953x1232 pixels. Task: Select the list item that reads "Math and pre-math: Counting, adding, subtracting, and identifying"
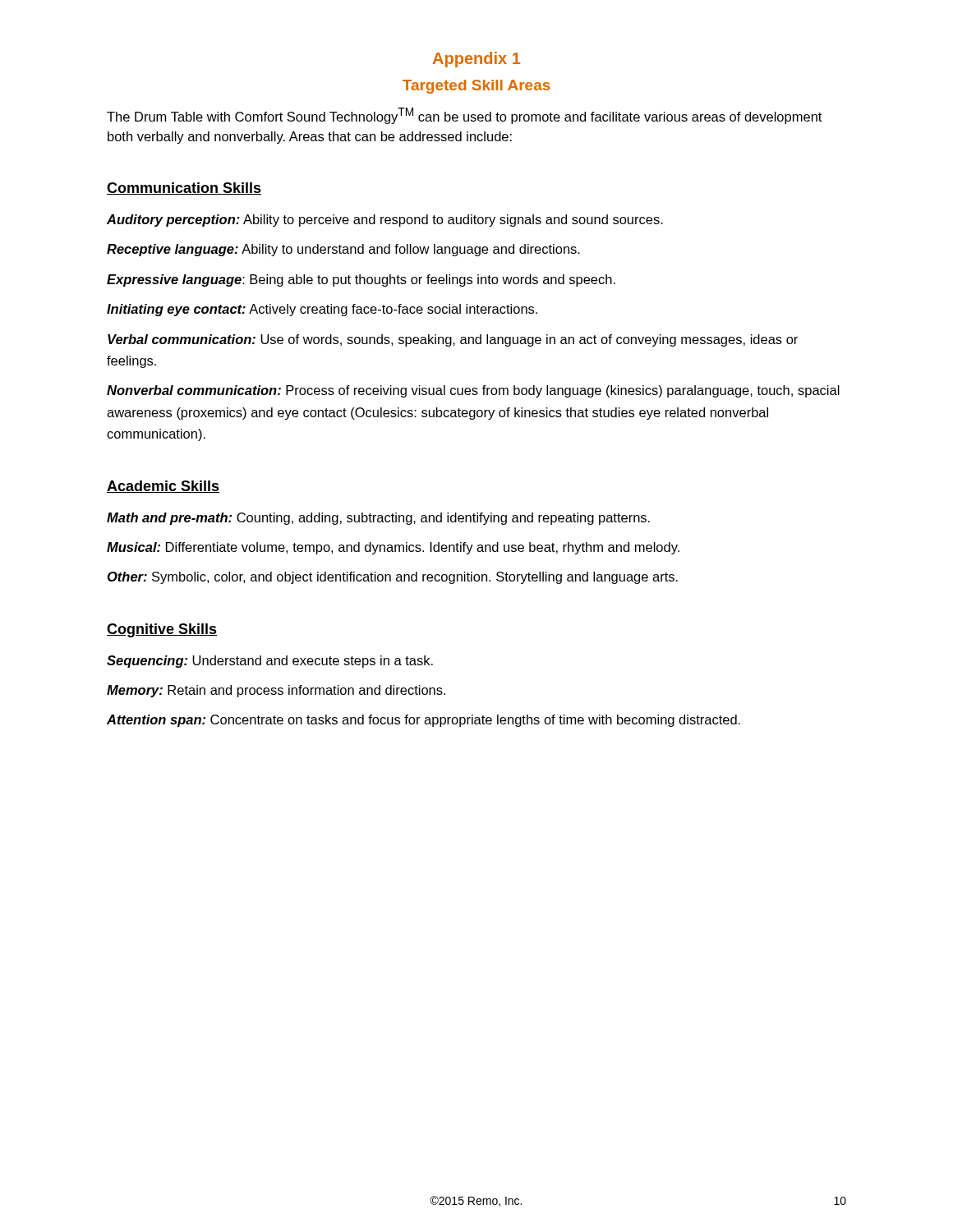tap(379, 517)
